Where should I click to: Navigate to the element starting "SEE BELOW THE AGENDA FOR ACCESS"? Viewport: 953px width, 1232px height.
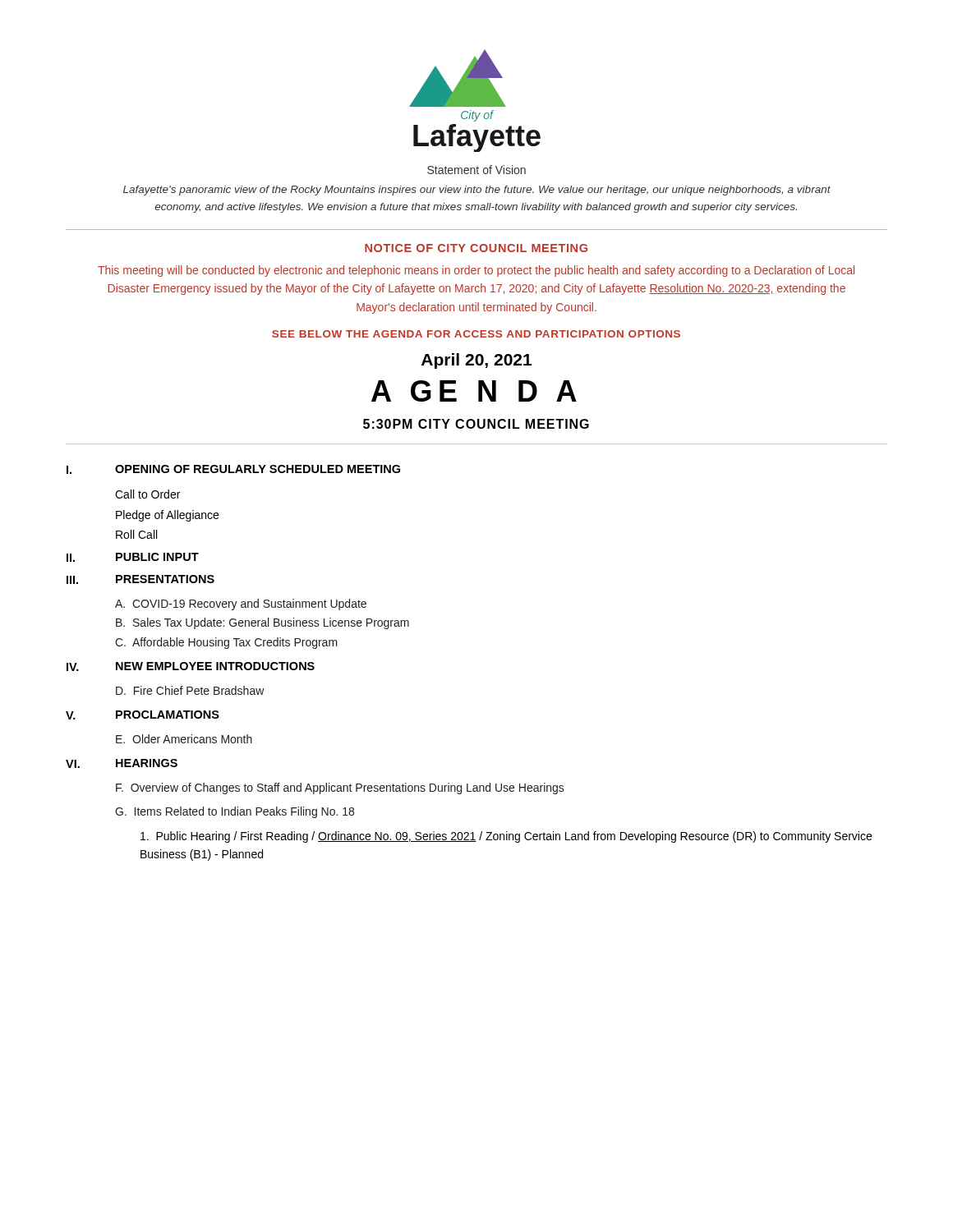(476, 334)
